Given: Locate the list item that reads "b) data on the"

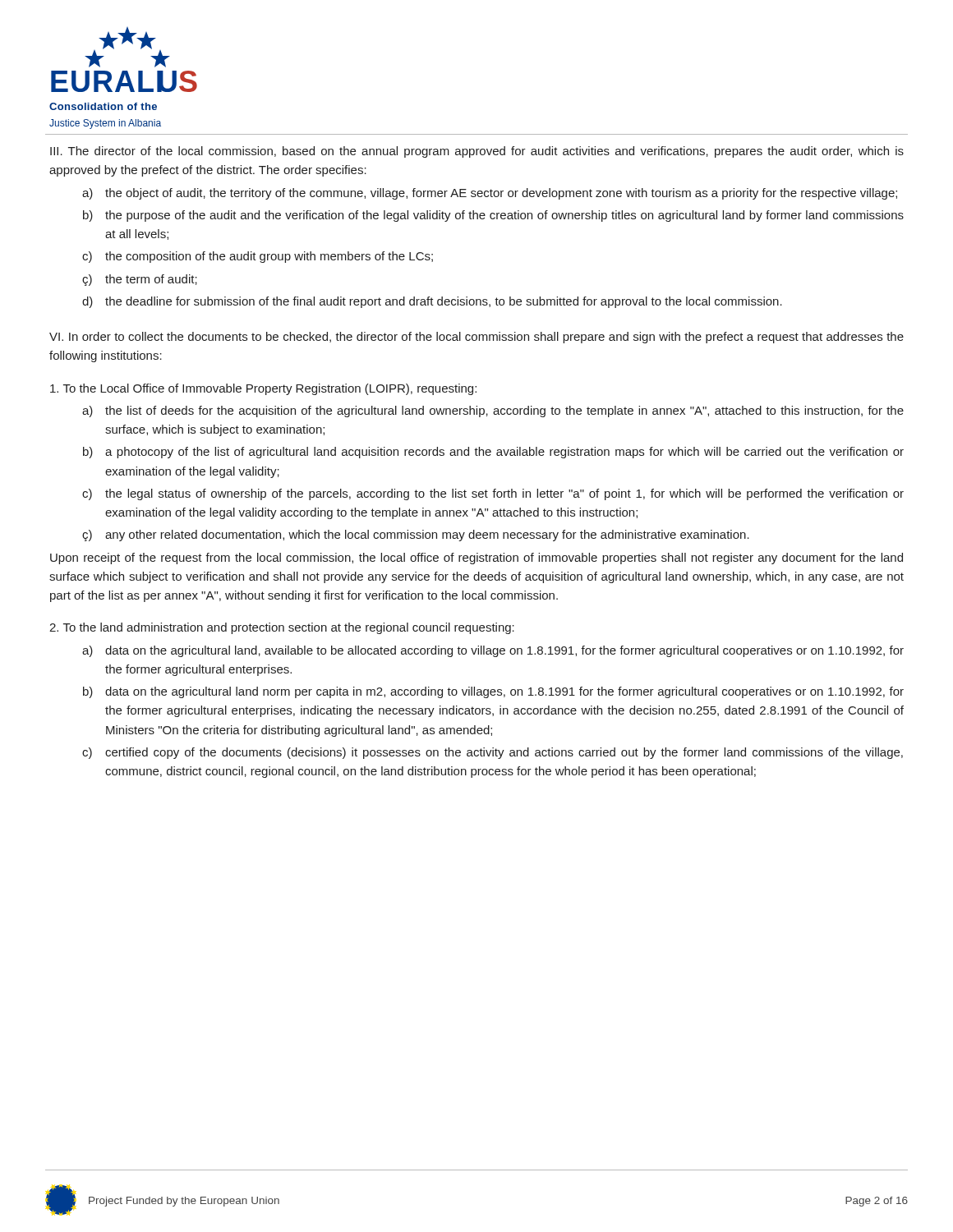Looking at the screenshot, I should pyautogui.click(x=493, y=710).
